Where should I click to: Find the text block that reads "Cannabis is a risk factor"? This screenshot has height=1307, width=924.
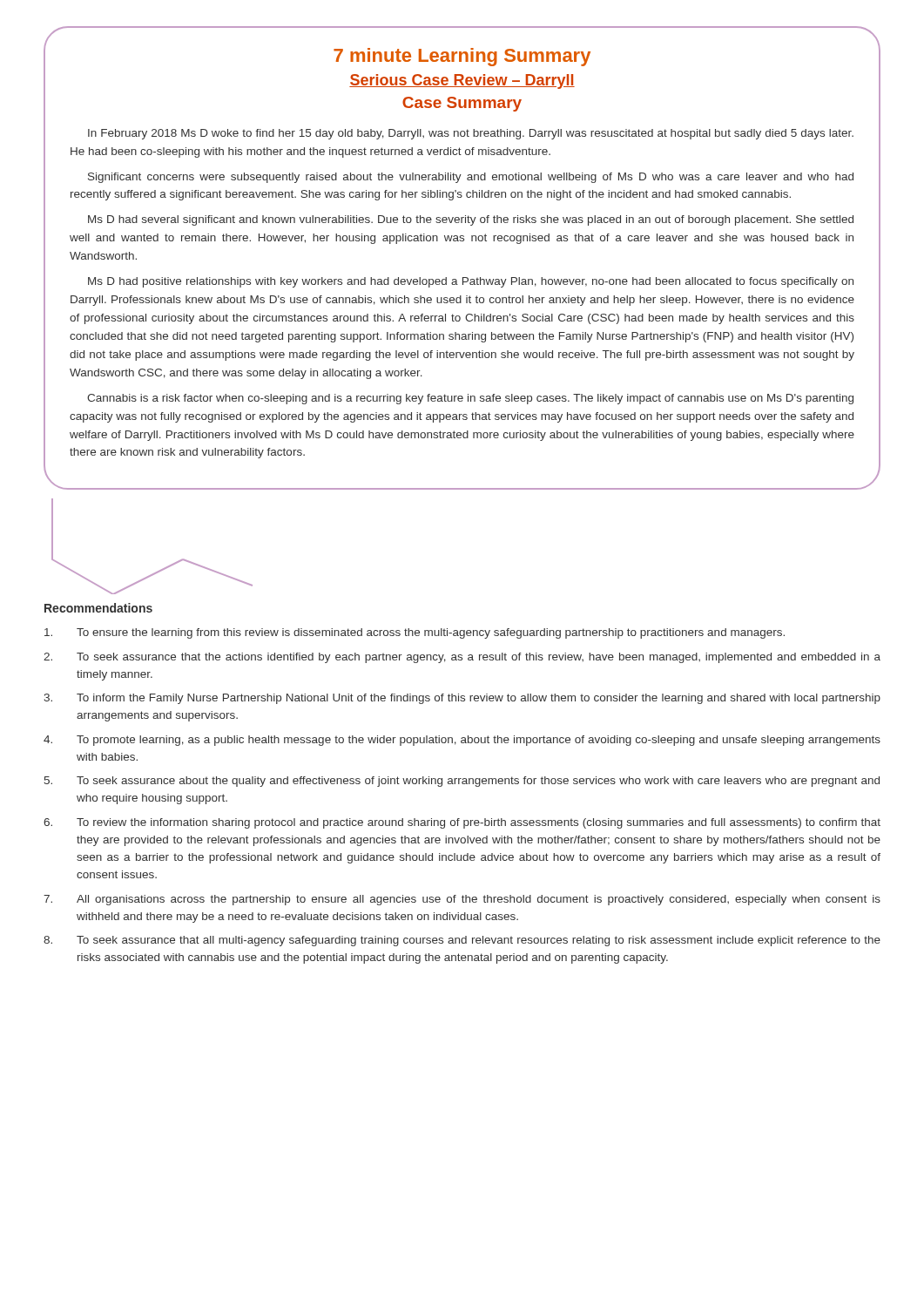click(x=462, y=425)
